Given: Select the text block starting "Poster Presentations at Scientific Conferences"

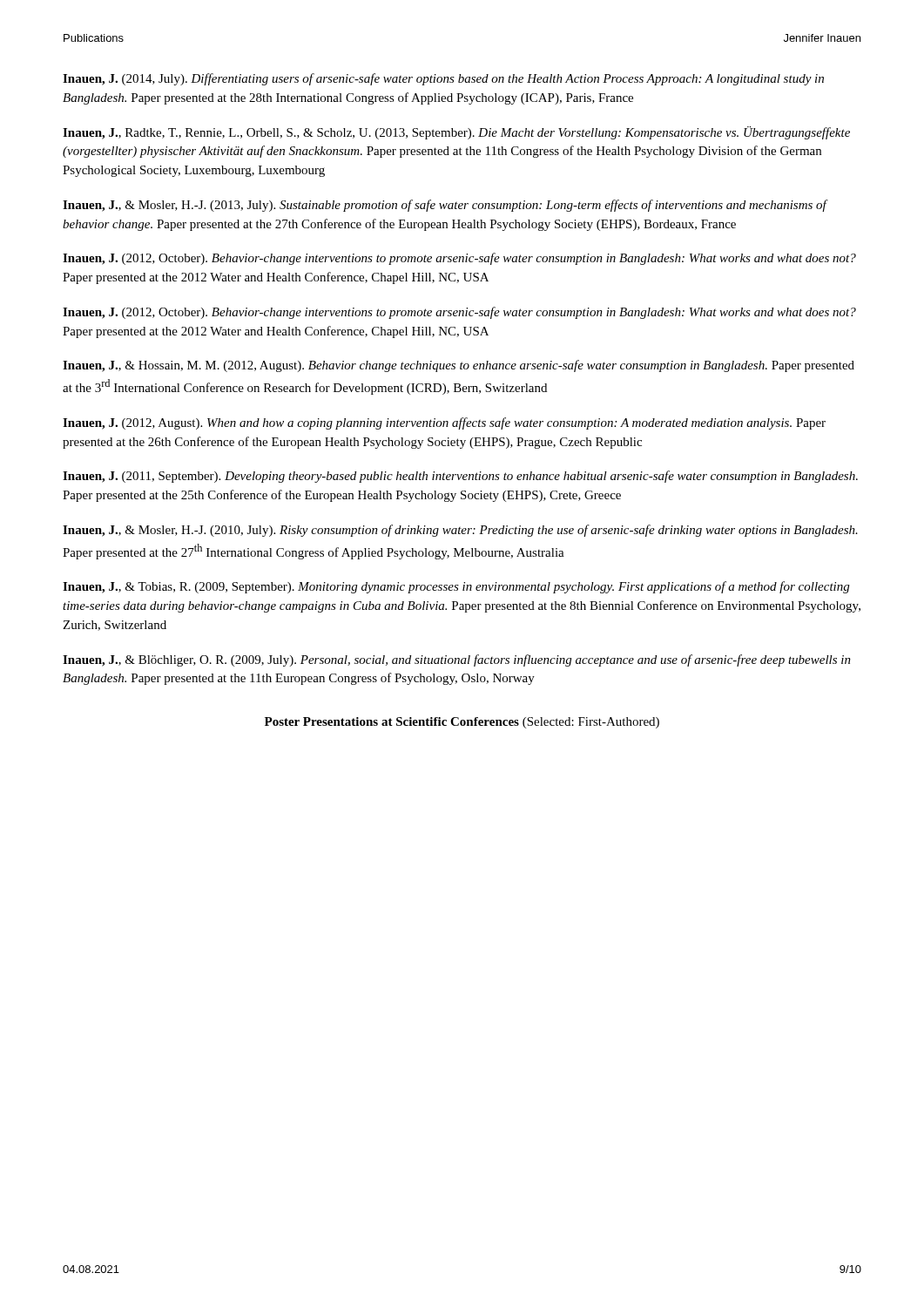Looking at the screenshot, I should [462, 721].
